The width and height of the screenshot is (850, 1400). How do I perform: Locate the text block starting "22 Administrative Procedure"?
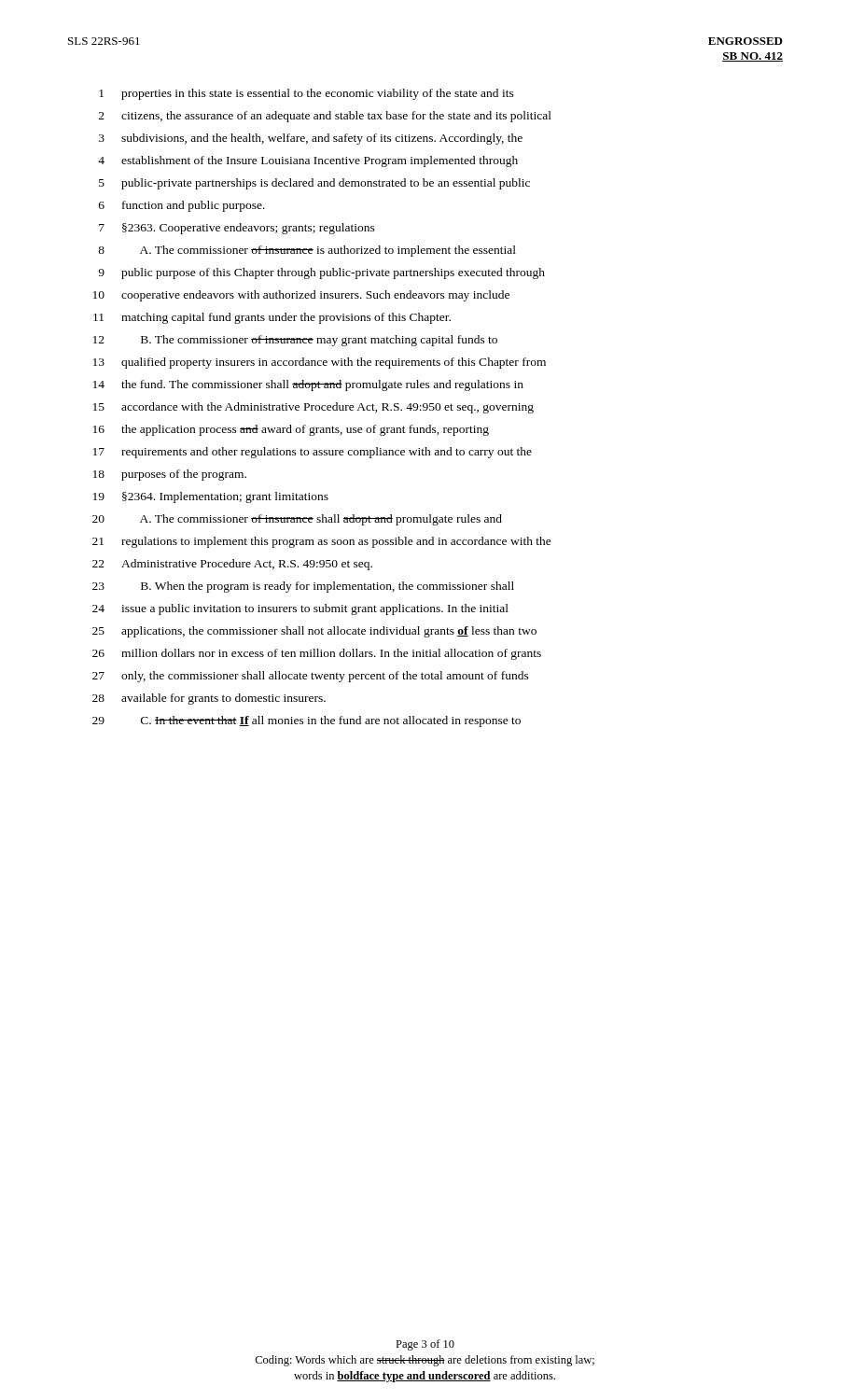click(232, 565)
